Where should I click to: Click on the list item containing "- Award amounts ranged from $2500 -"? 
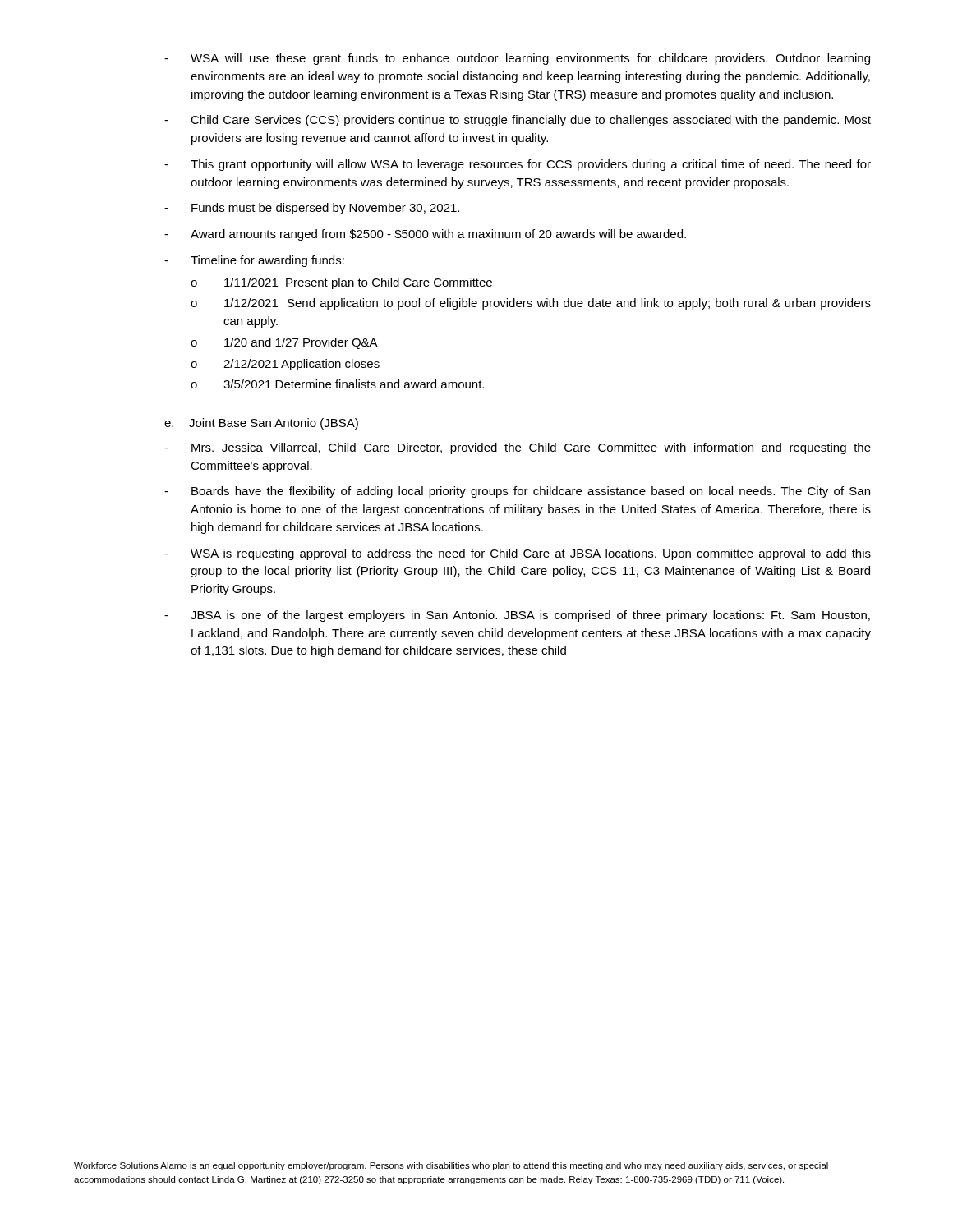[x=518, y=234]
